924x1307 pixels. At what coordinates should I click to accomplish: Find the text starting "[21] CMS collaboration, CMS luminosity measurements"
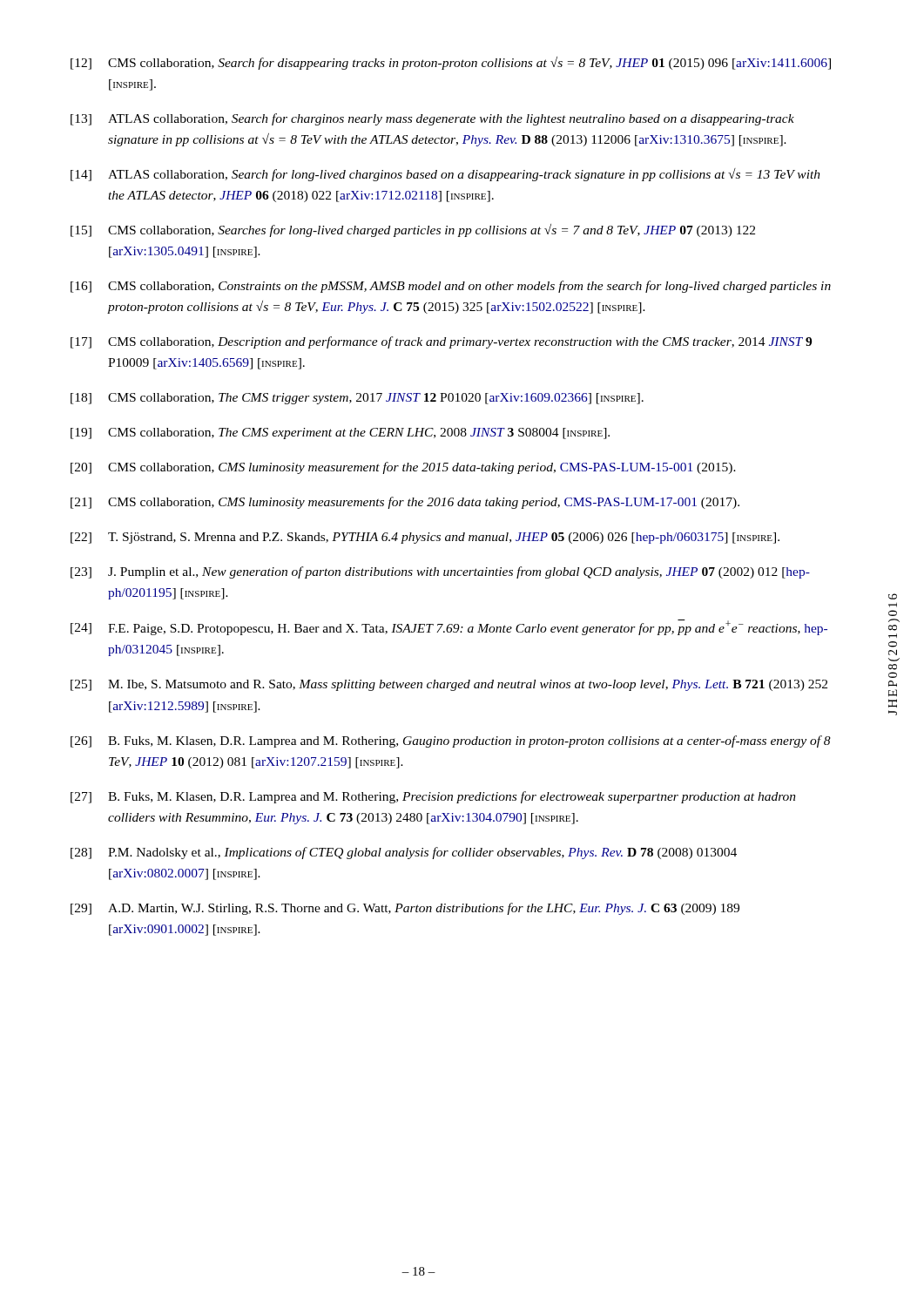click(453, 502)
